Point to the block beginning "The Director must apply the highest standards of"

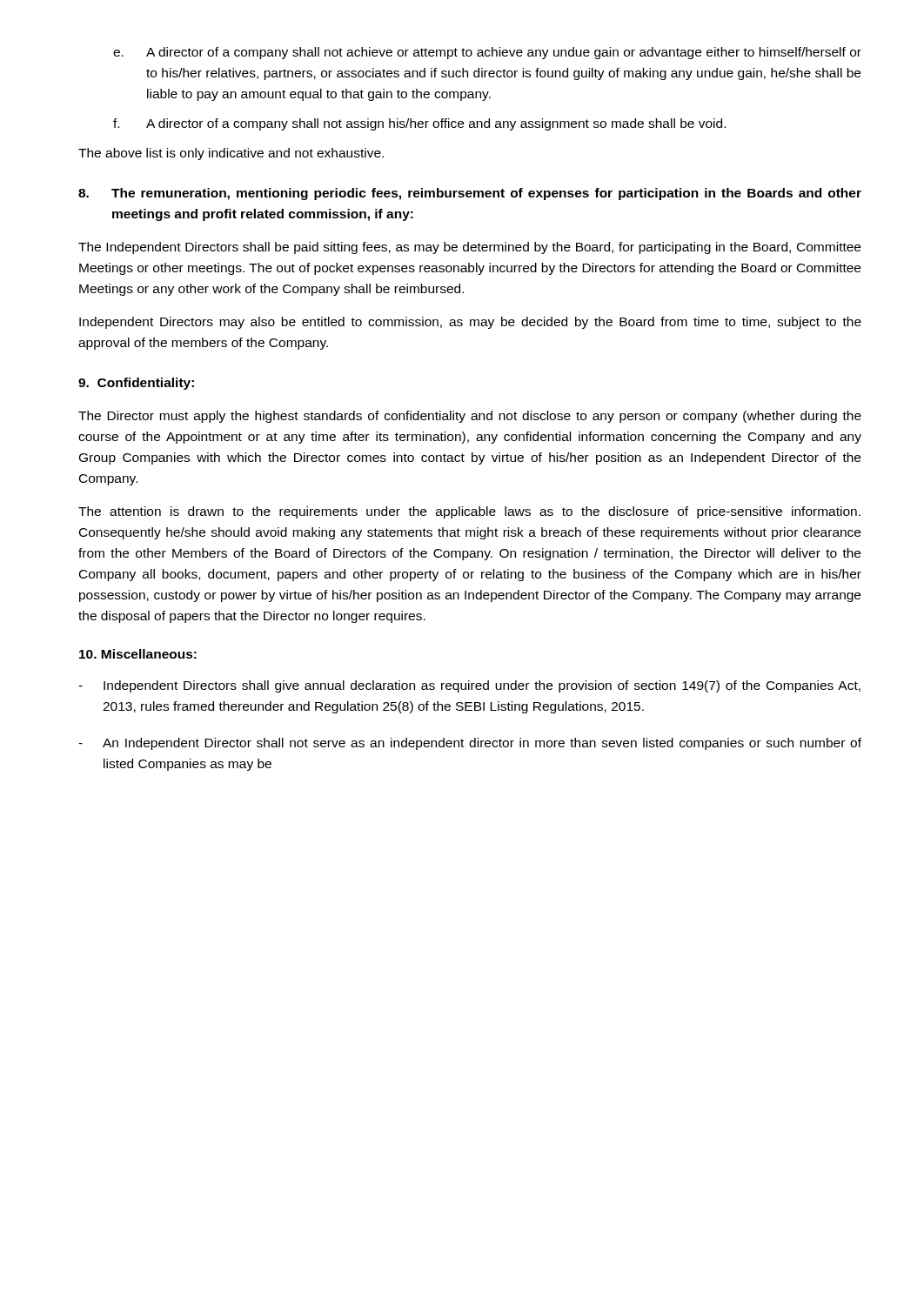[x=470, y=447]
